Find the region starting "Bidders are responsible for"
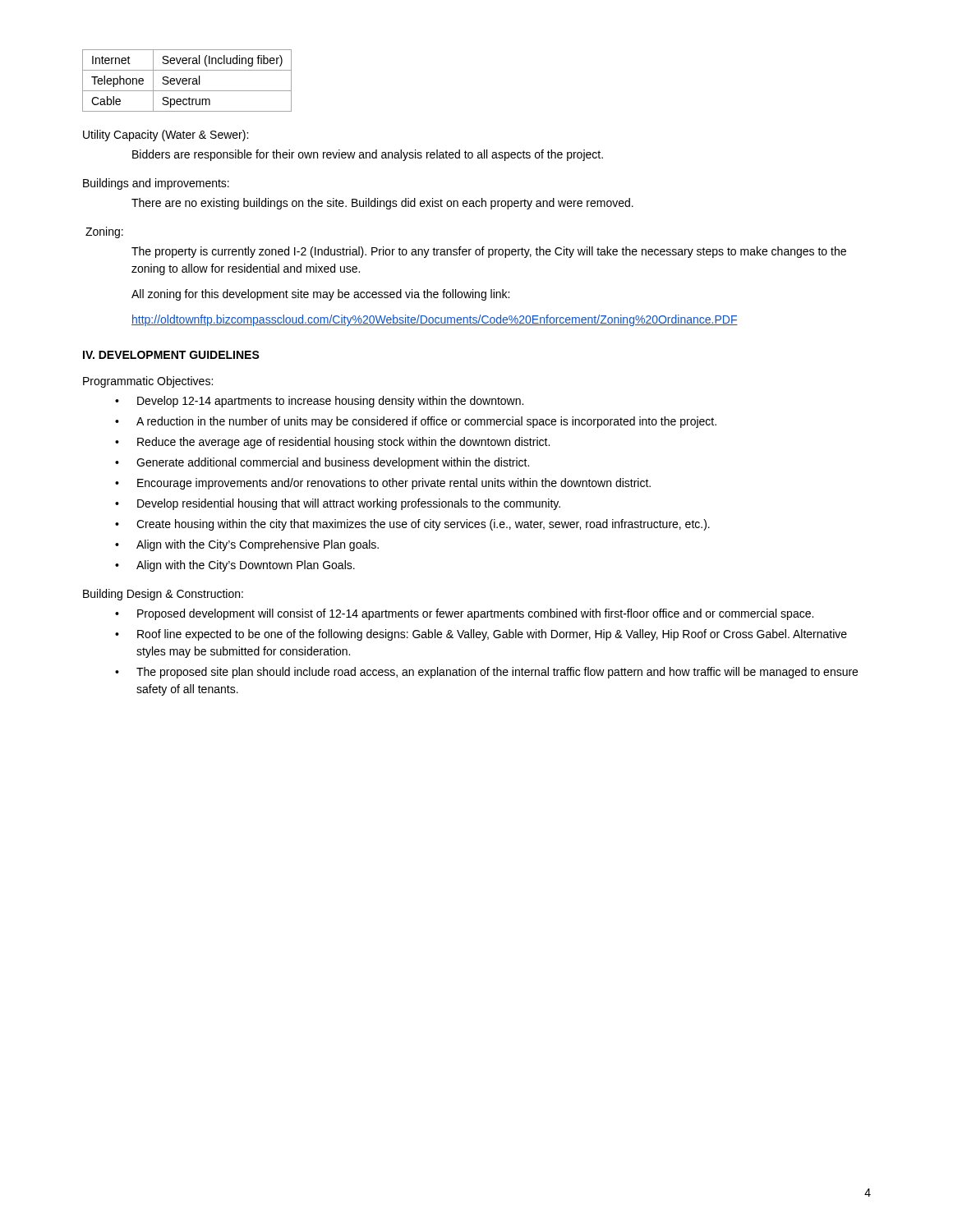 point(368,154)
